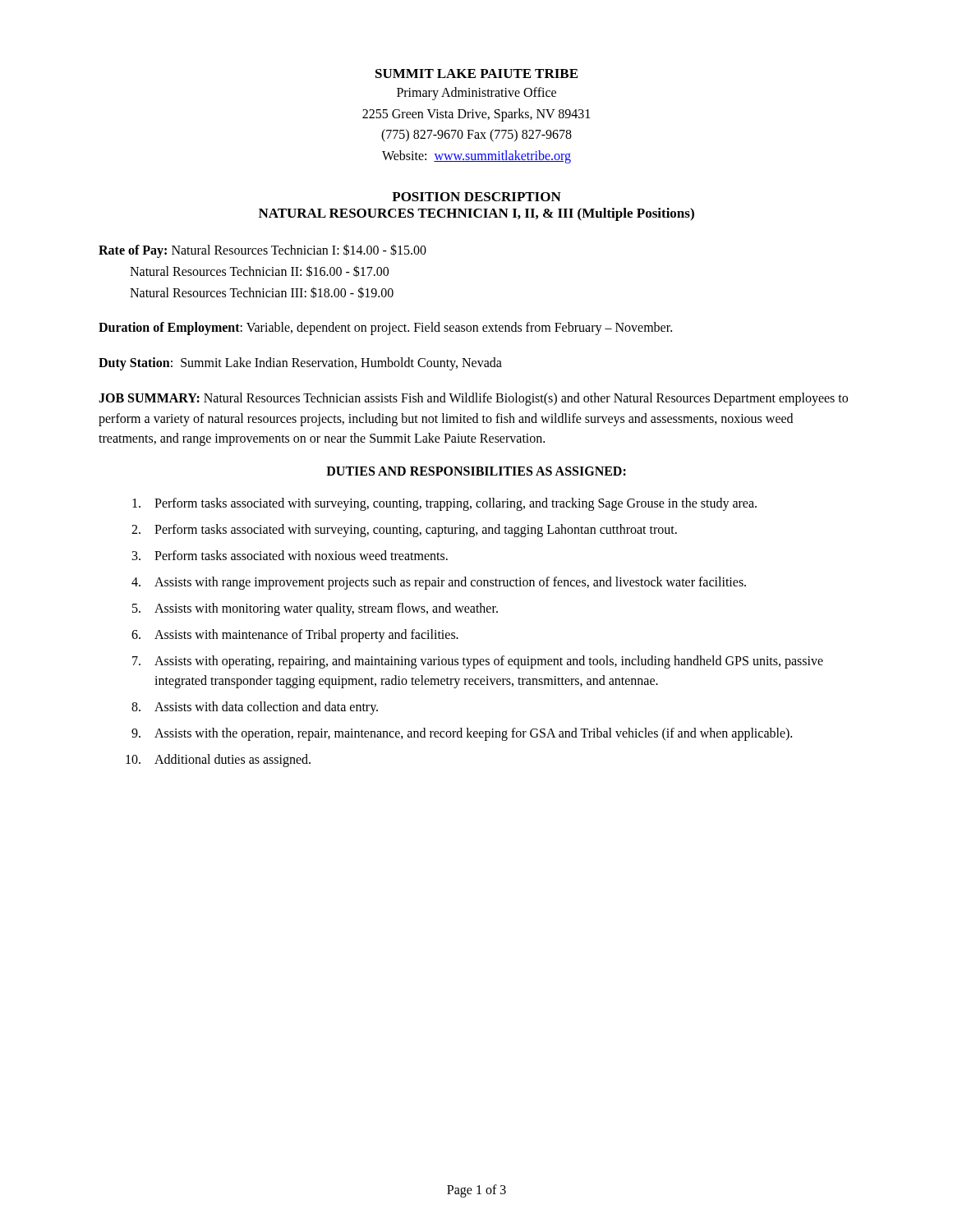953x1232 pixels.
Task: Point to "DUTIES AND RESPONSIBILITIES AS ASSIGNED:"
Action: pos(476,471)
